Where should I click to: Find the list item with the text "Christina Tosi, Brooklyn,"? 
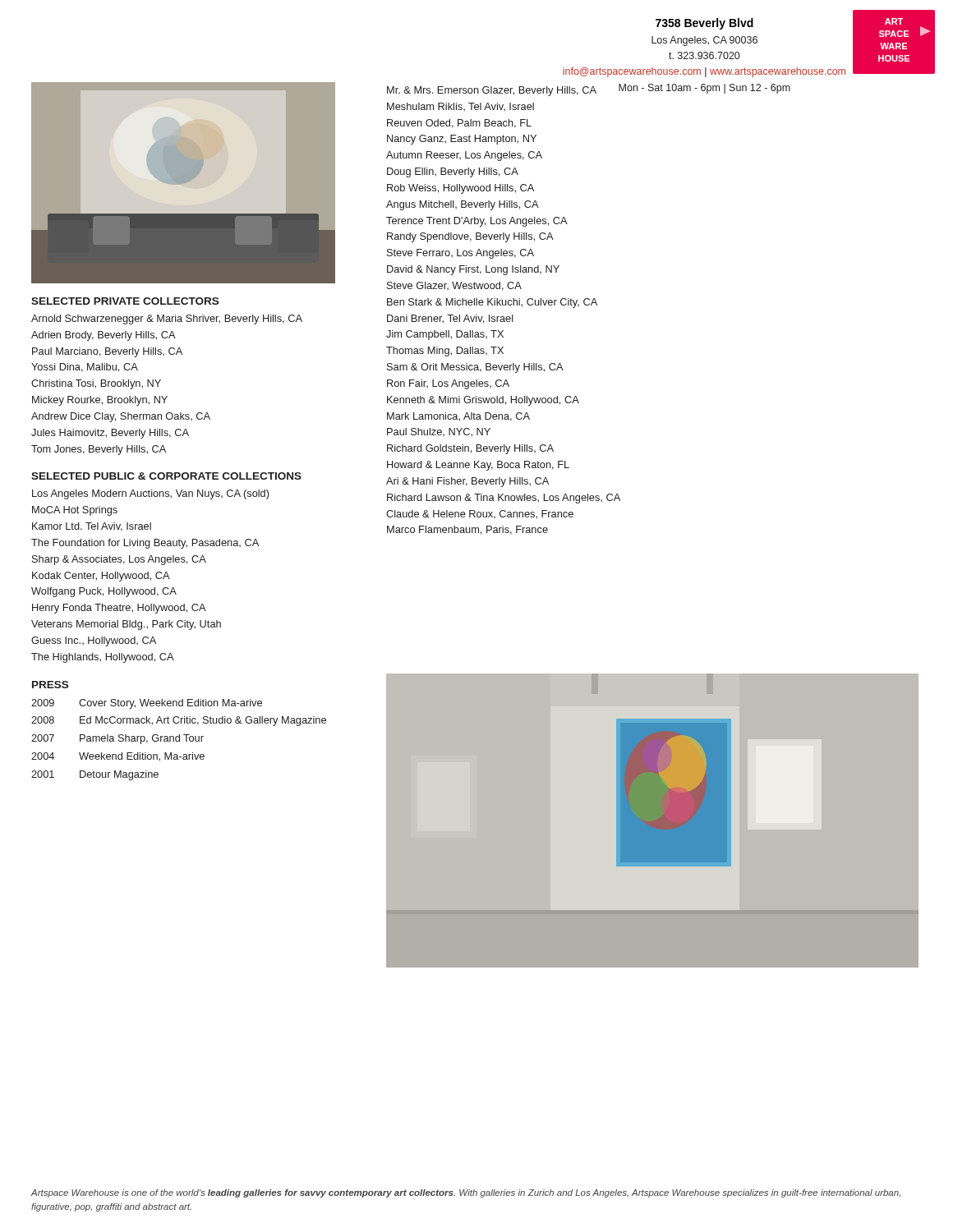96,383
